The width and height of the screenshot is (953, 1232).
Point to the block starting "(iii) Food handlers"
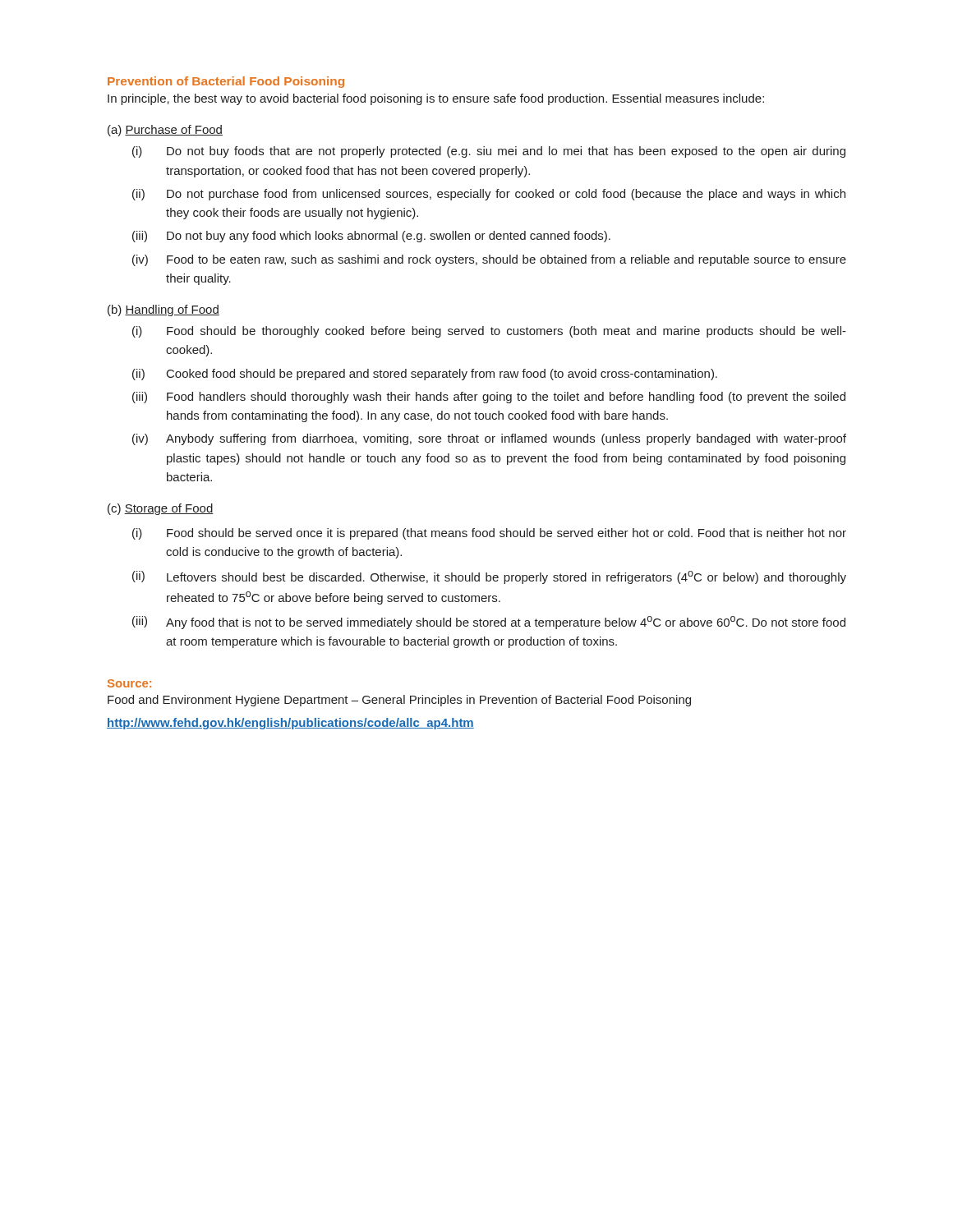(x=489, y=406)
